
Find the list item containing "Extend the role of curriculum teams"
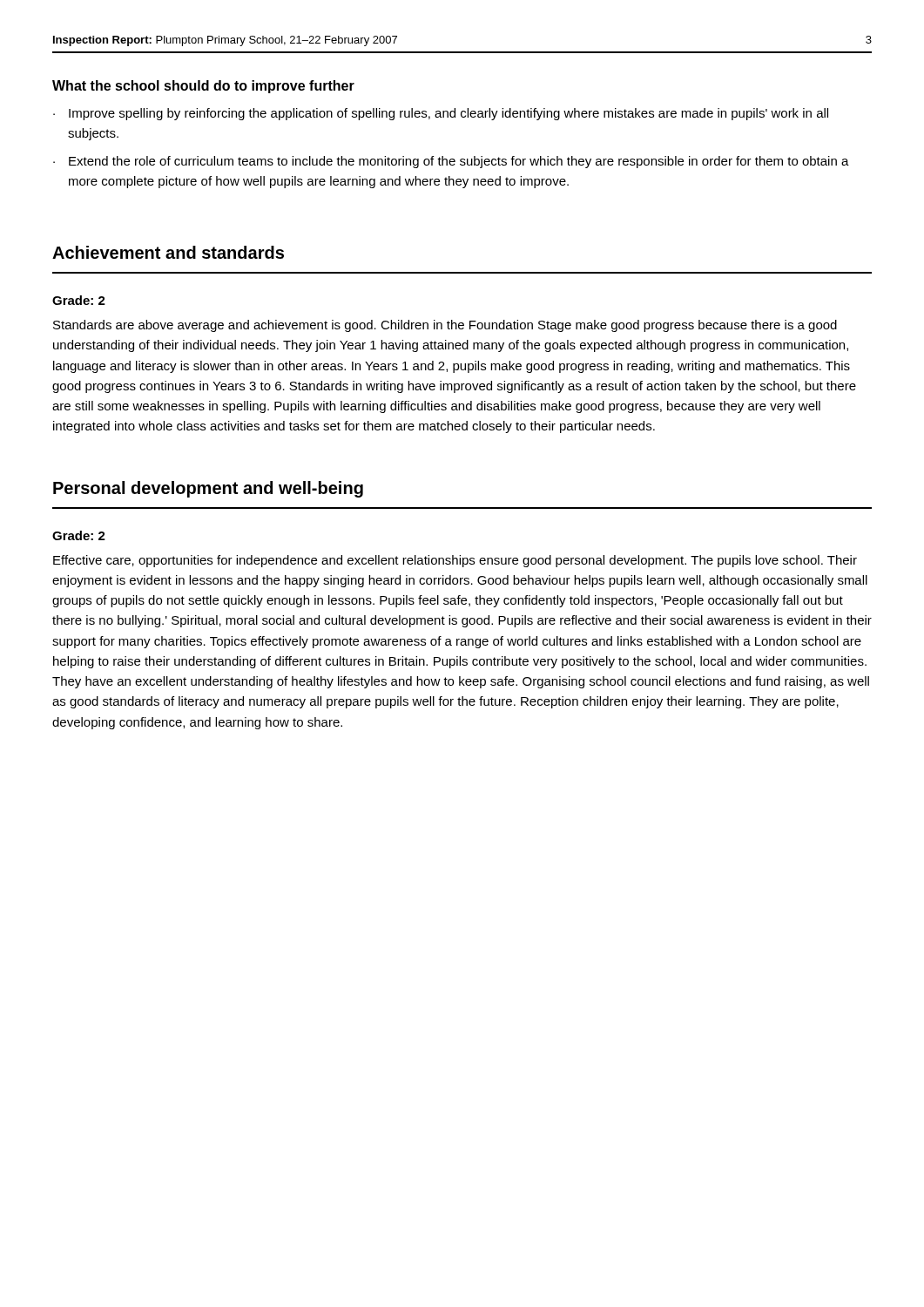pyautogui.click(x=458, y=170)
